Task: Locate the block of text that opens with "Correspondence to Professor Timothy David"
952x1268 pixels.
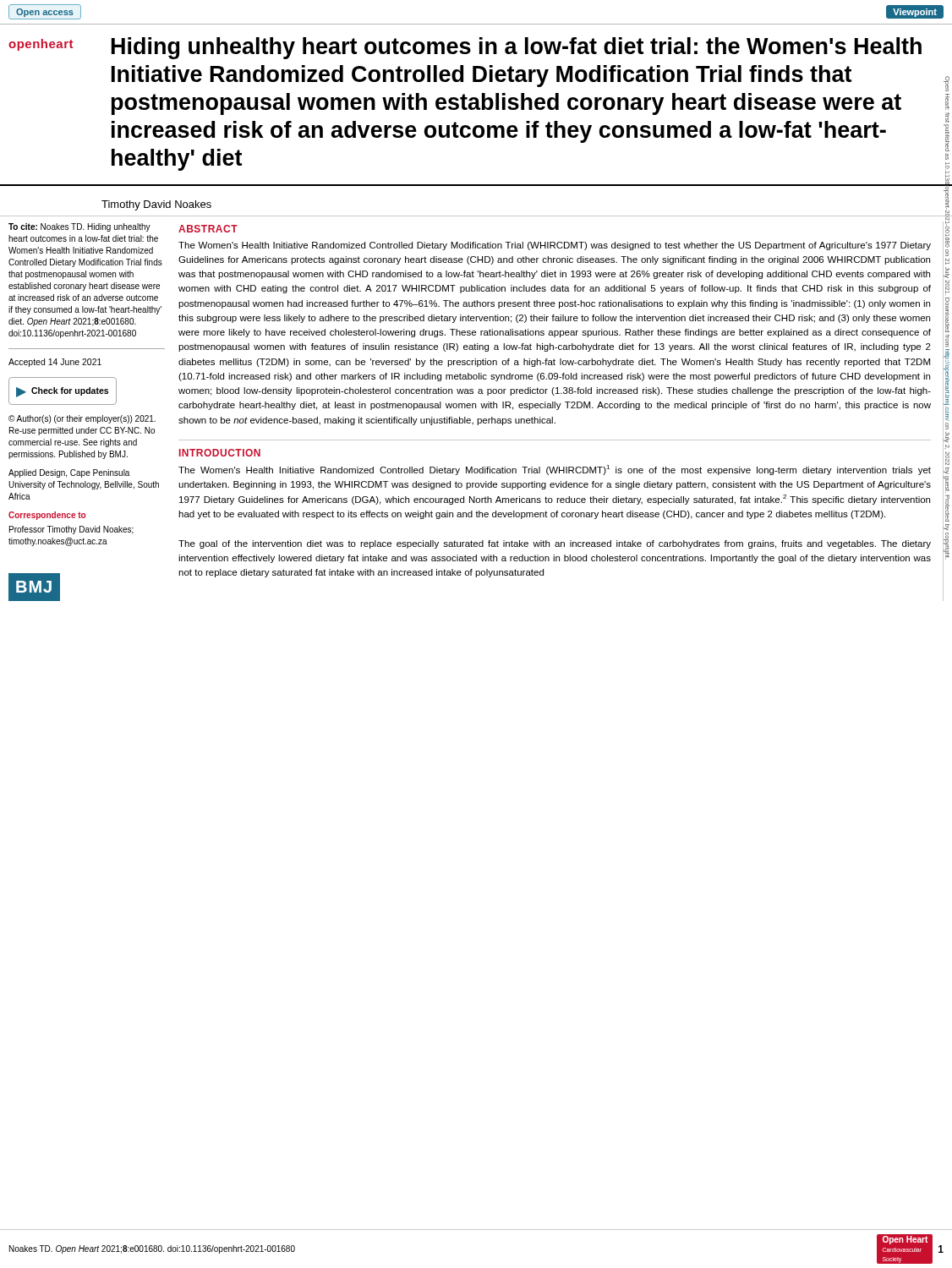Action: 87,529
